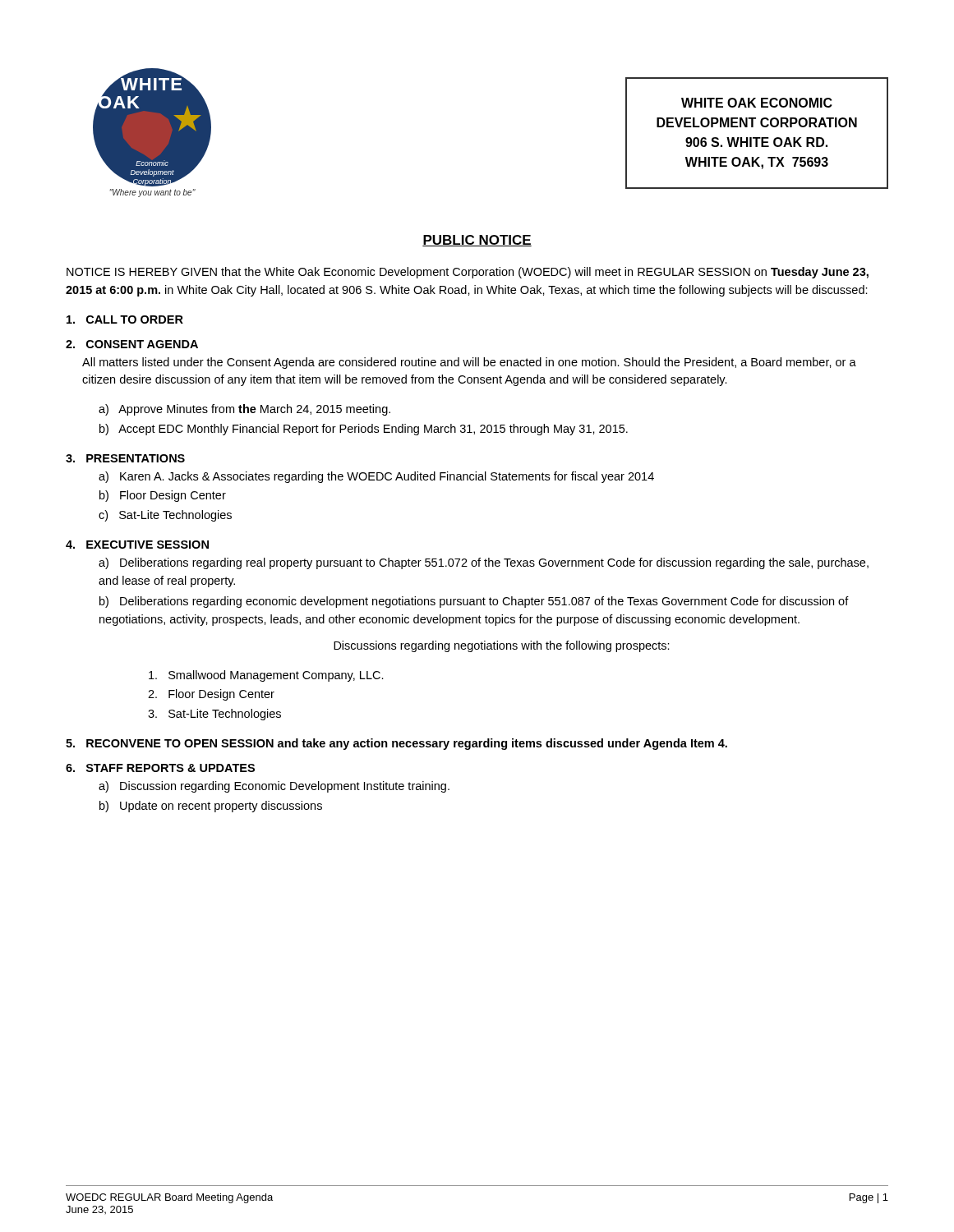Navigate to the text block starting "a) Karen A. Jacks & Associates"
Image resolution: width=954 pixels, height=1232 pixels.
[x=376, y=476]
